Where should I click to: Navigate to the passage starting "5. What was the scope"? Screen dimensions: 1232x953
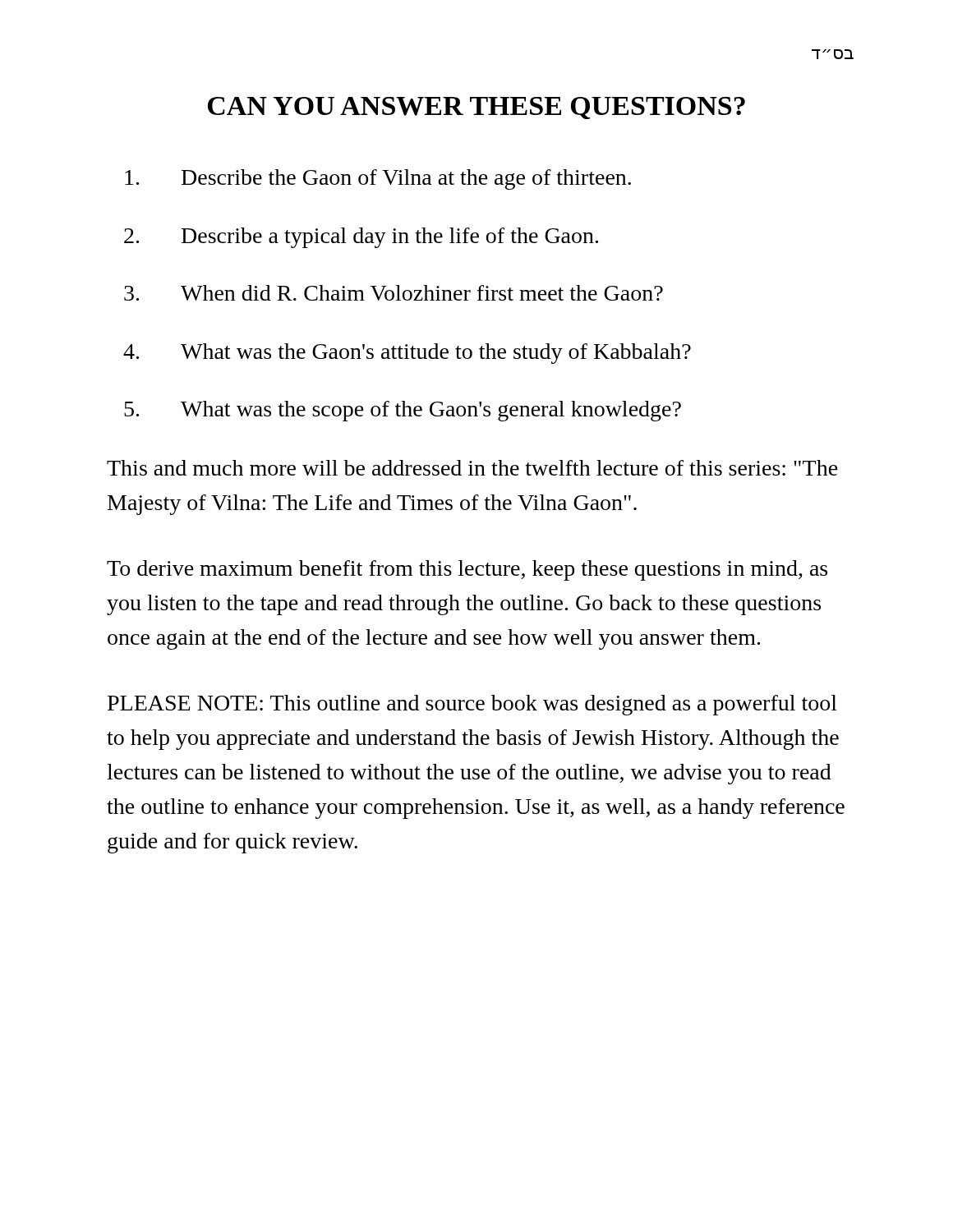tap(485, 410)
